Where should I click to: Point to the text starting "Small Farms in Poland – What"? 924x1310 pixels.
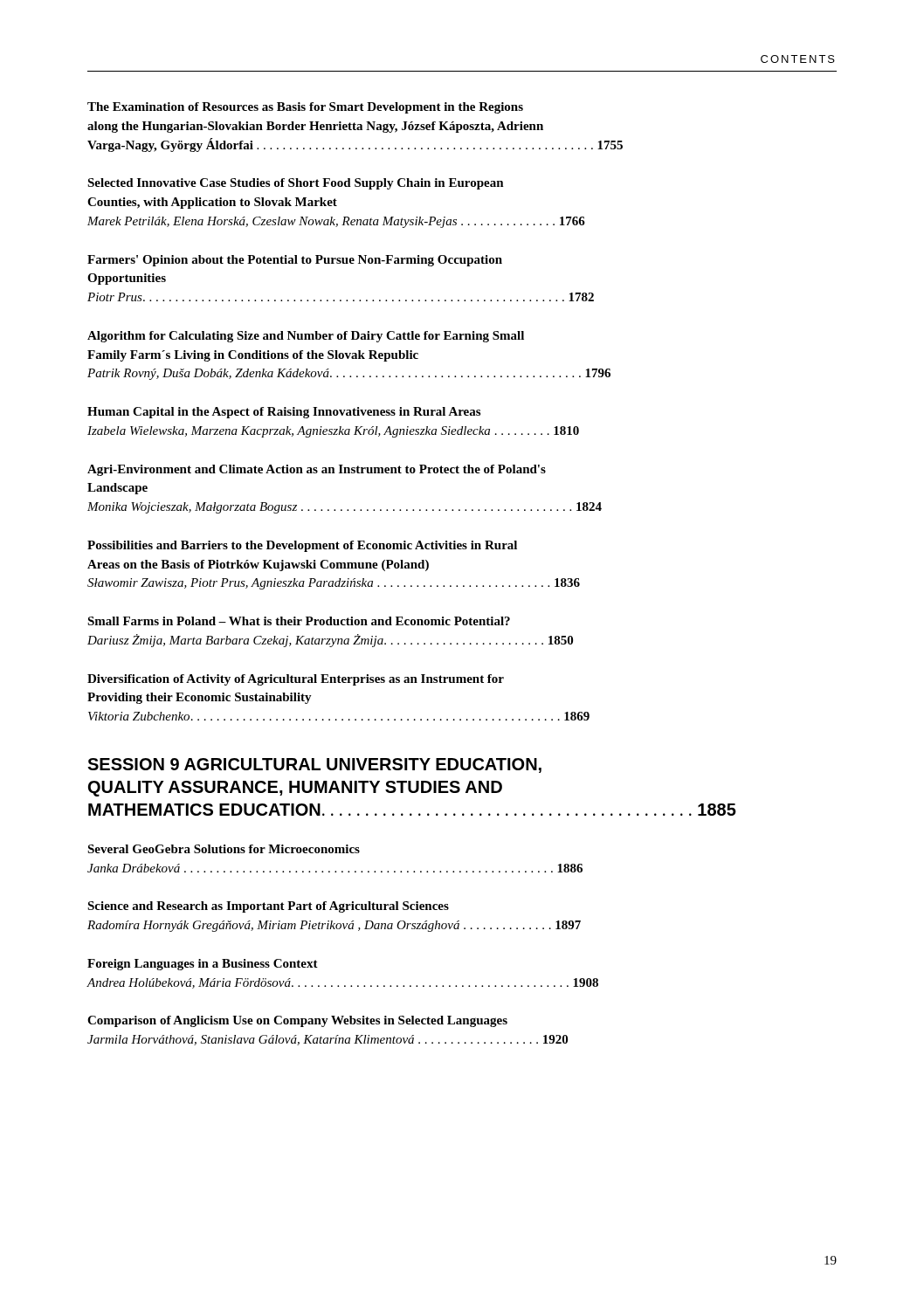[462, 631]
